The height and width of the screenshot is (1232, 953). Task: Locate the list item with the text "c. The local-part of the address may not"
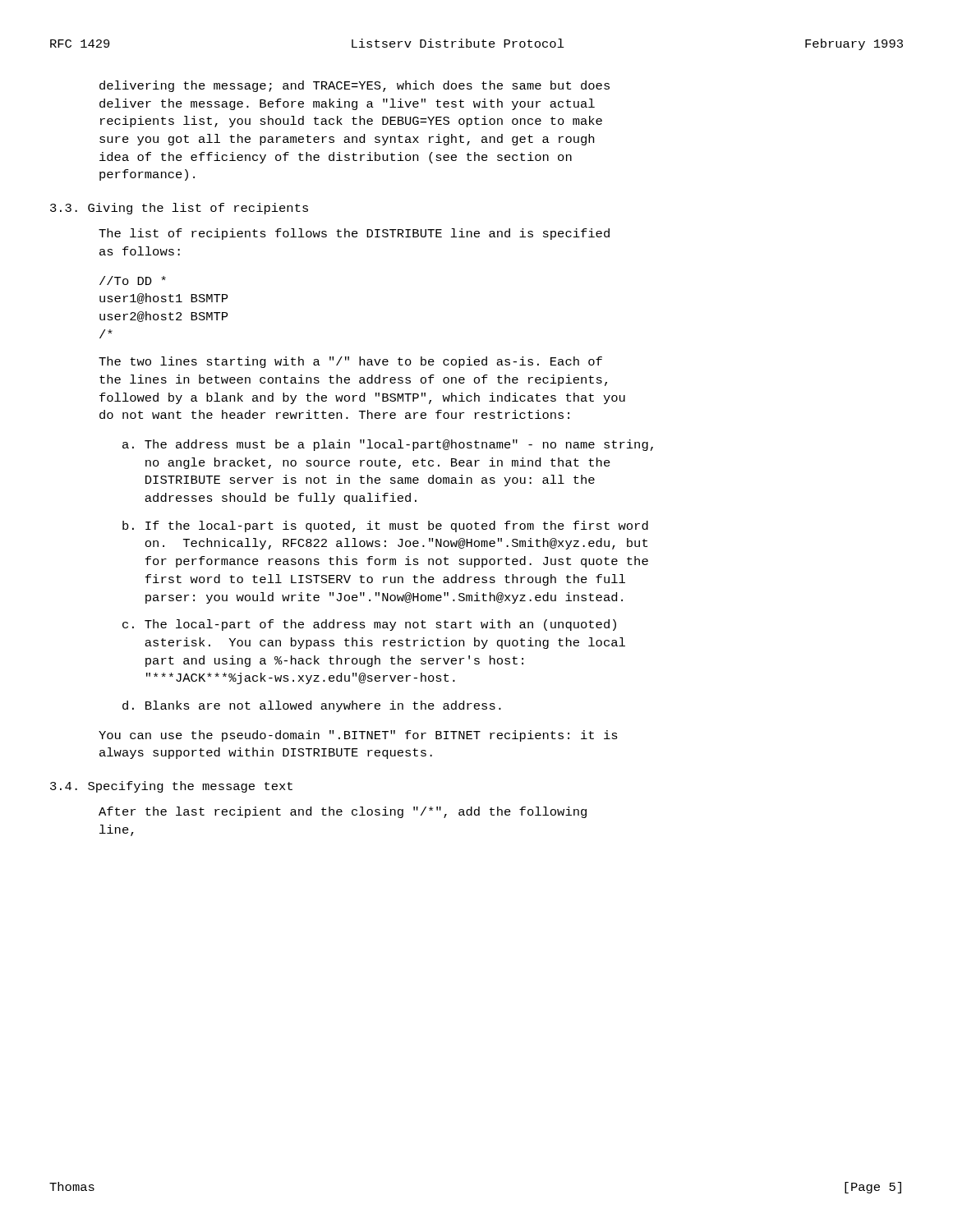pos(362,652)
